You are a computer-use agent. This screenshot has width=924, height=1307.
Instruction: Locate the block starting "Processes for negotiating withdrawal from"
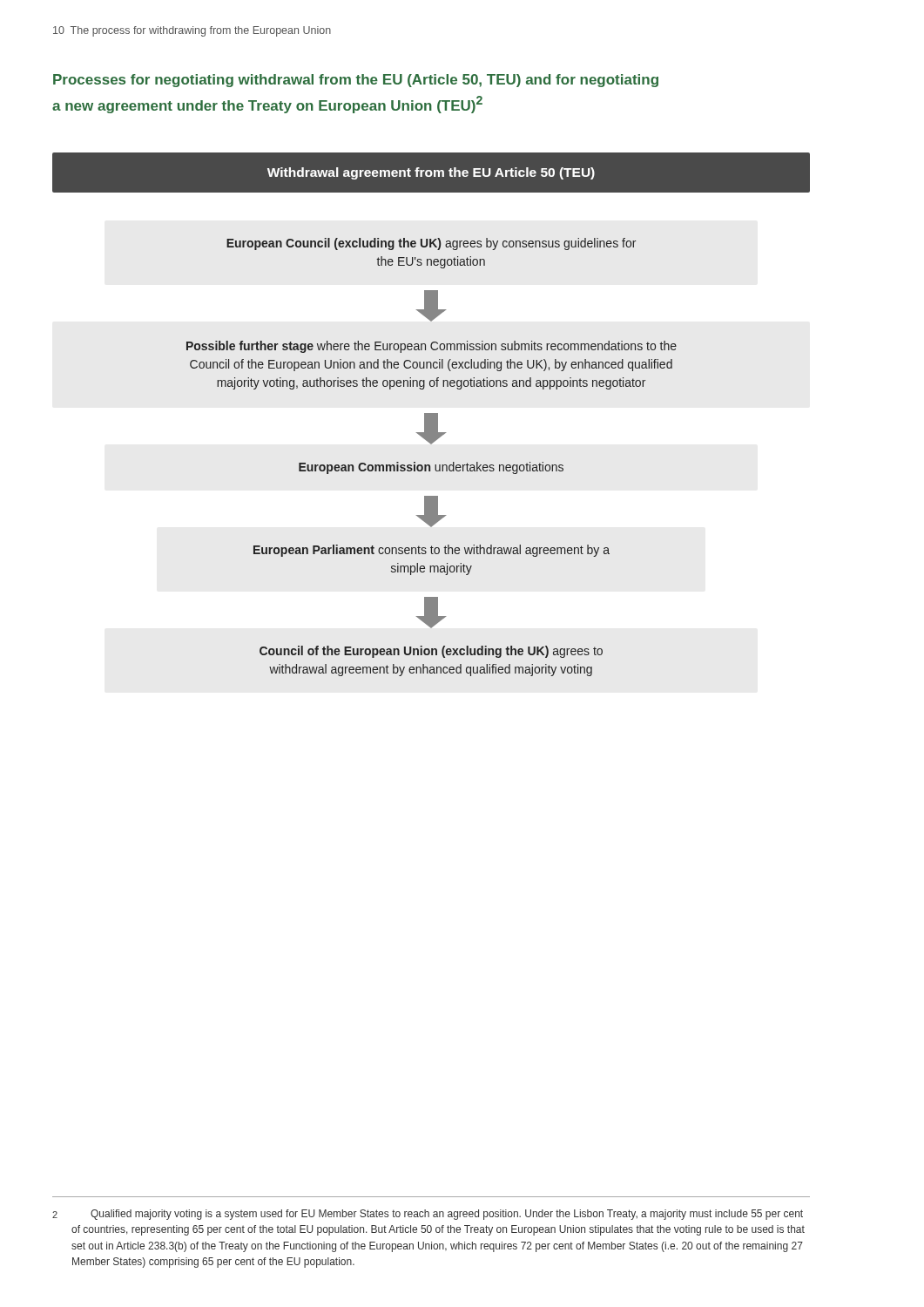pyautogui.click(x=356, y=93)
